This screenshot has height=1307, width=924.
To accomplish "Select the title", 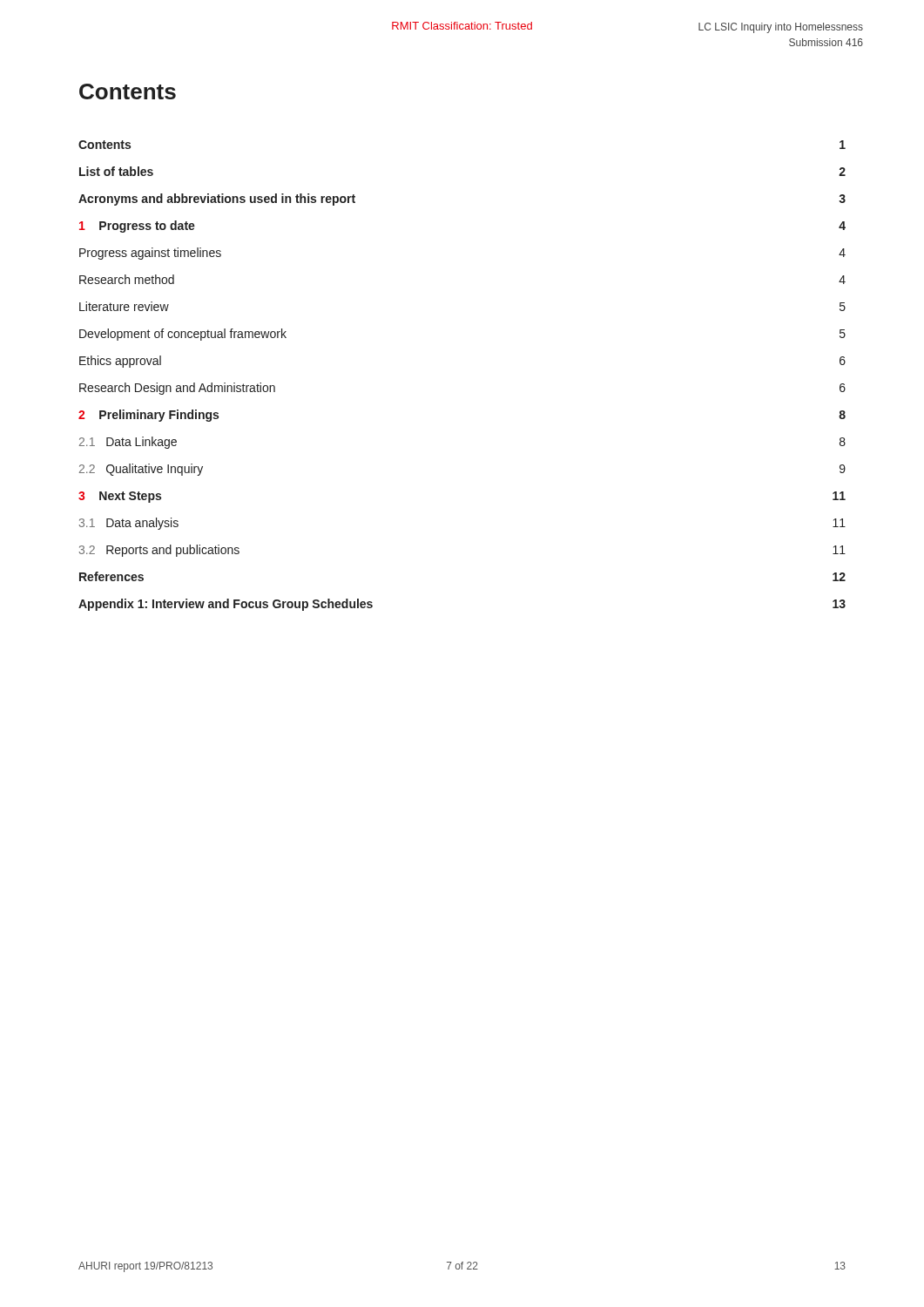I will 127,92.
